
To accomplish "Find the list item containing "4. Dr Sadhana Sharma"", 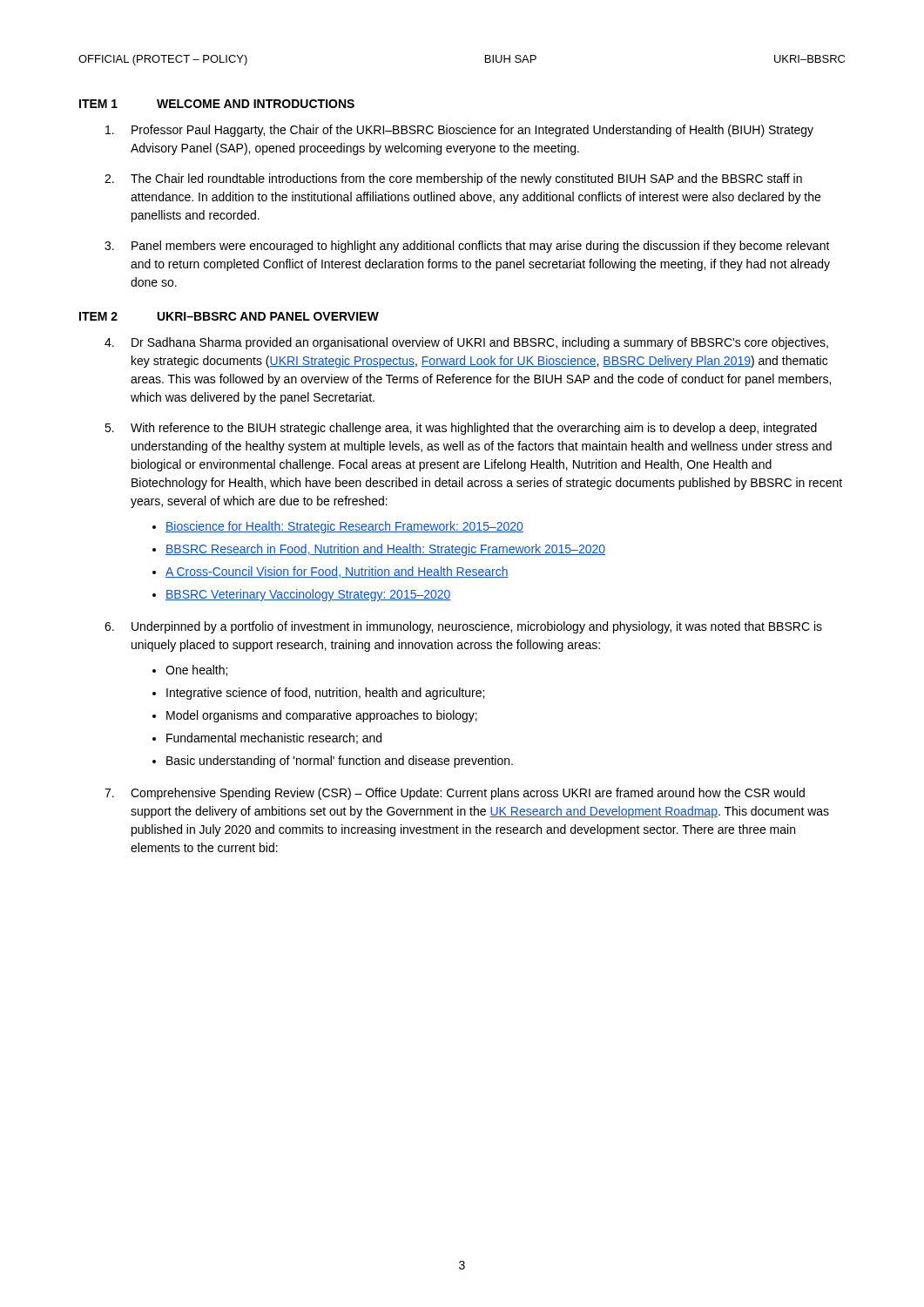I will tap(475, 370).
